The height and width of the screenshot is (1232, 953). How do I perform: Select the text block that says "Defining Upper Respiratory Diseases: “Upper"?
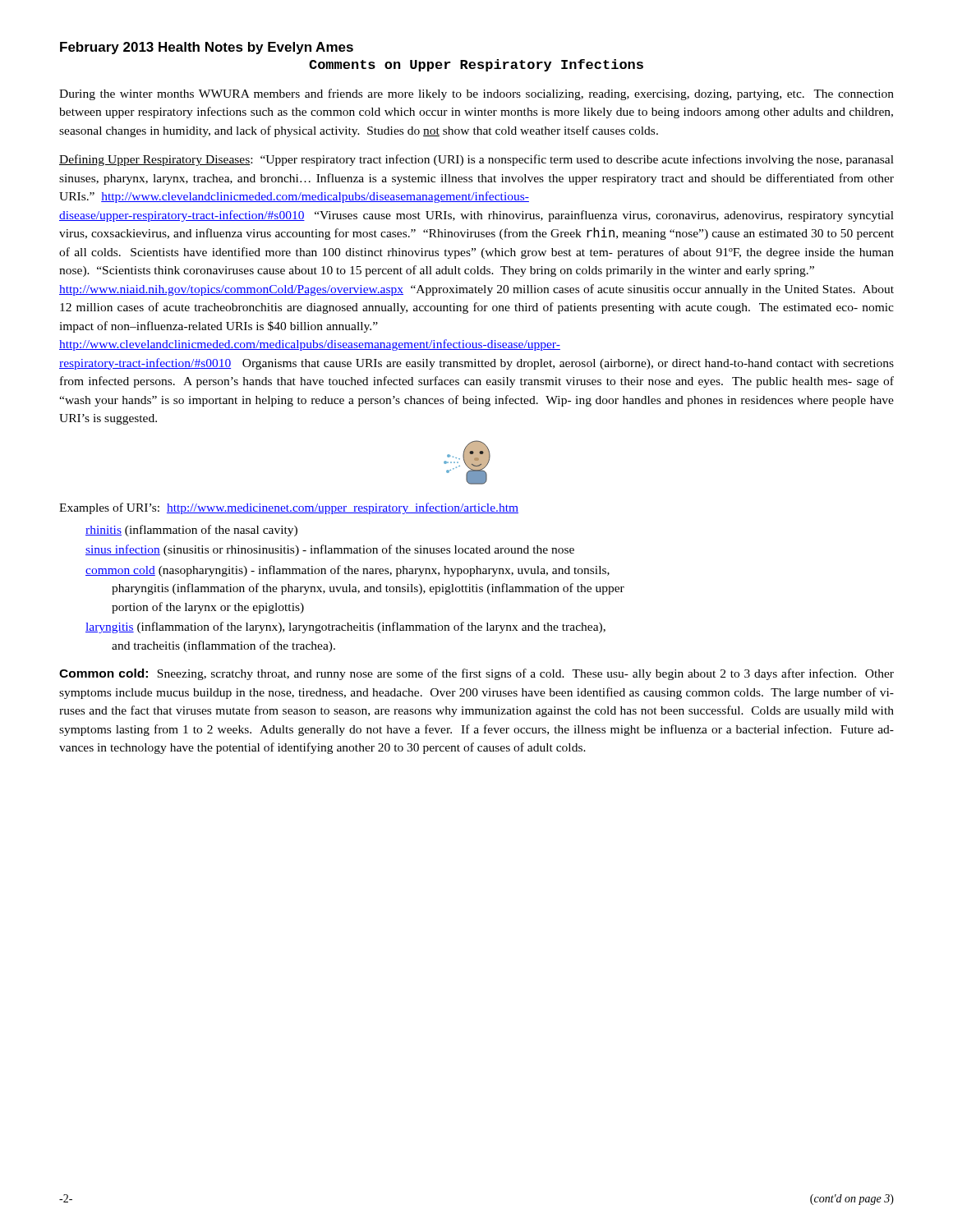(x=476, y=288)
